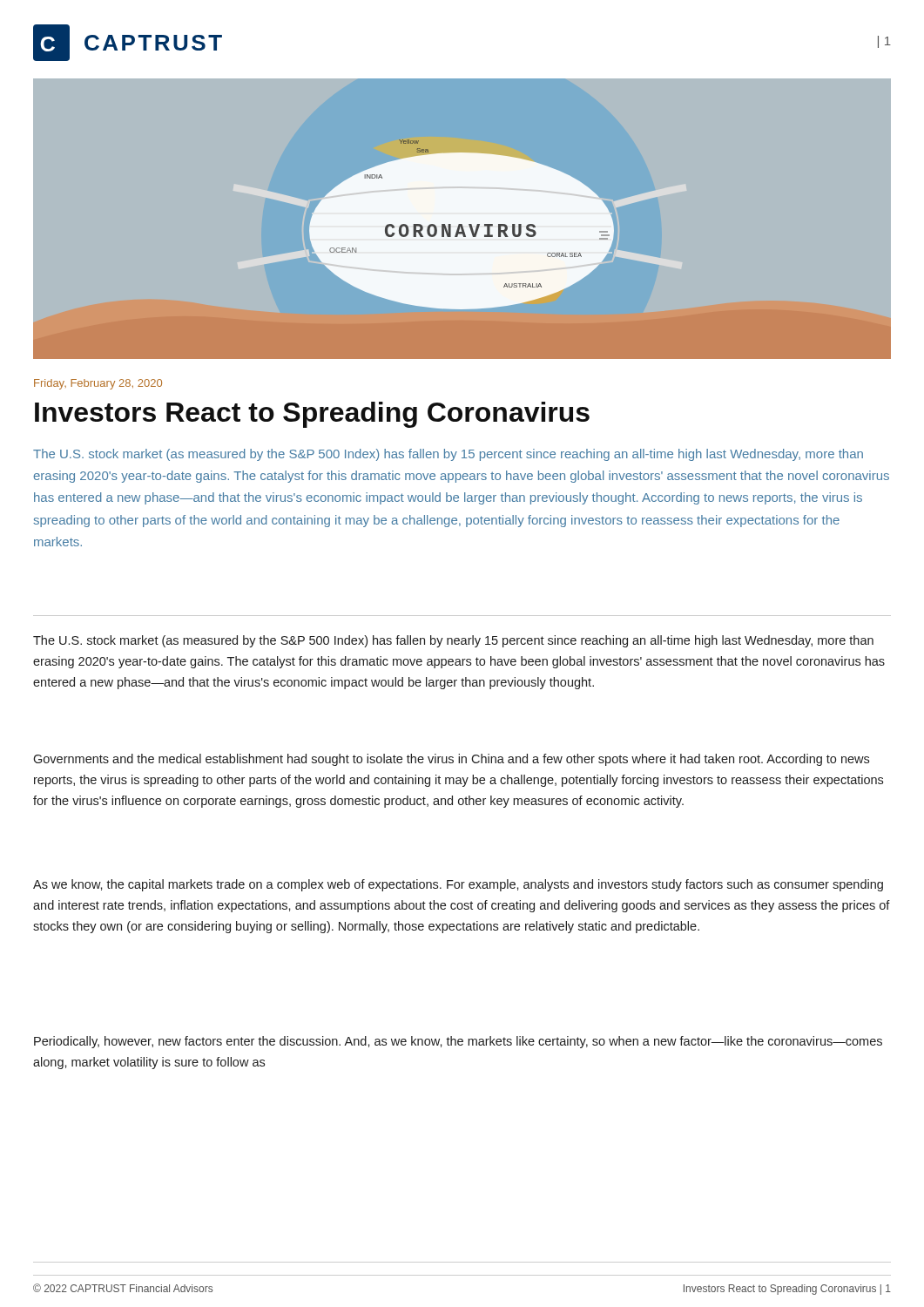
Task: Select the photo
Action: tap(462, 219)
